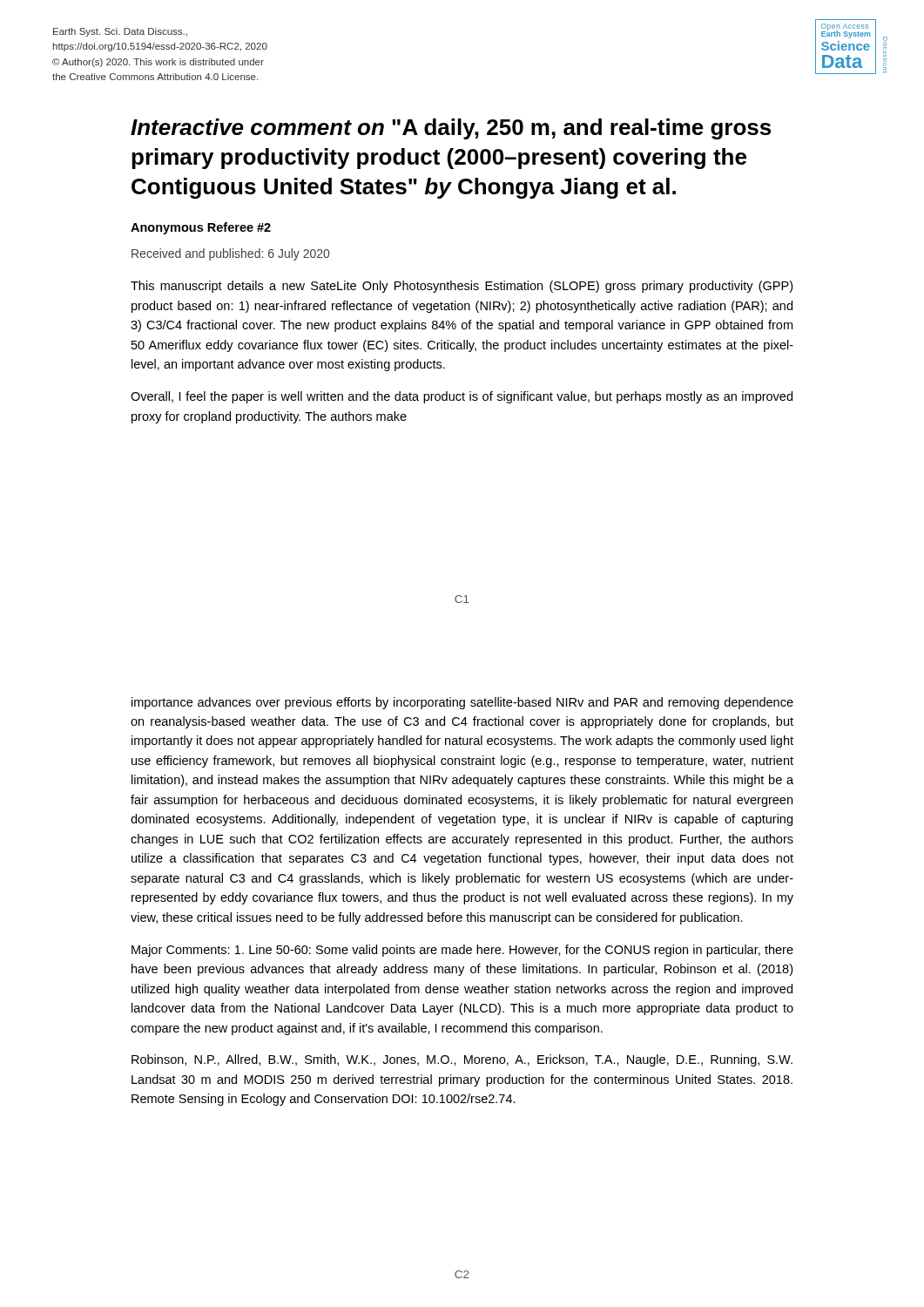Click on the section header that reads "Anonymous Referee #2"
The image size is (924, 1307).
tap(201, 228)
